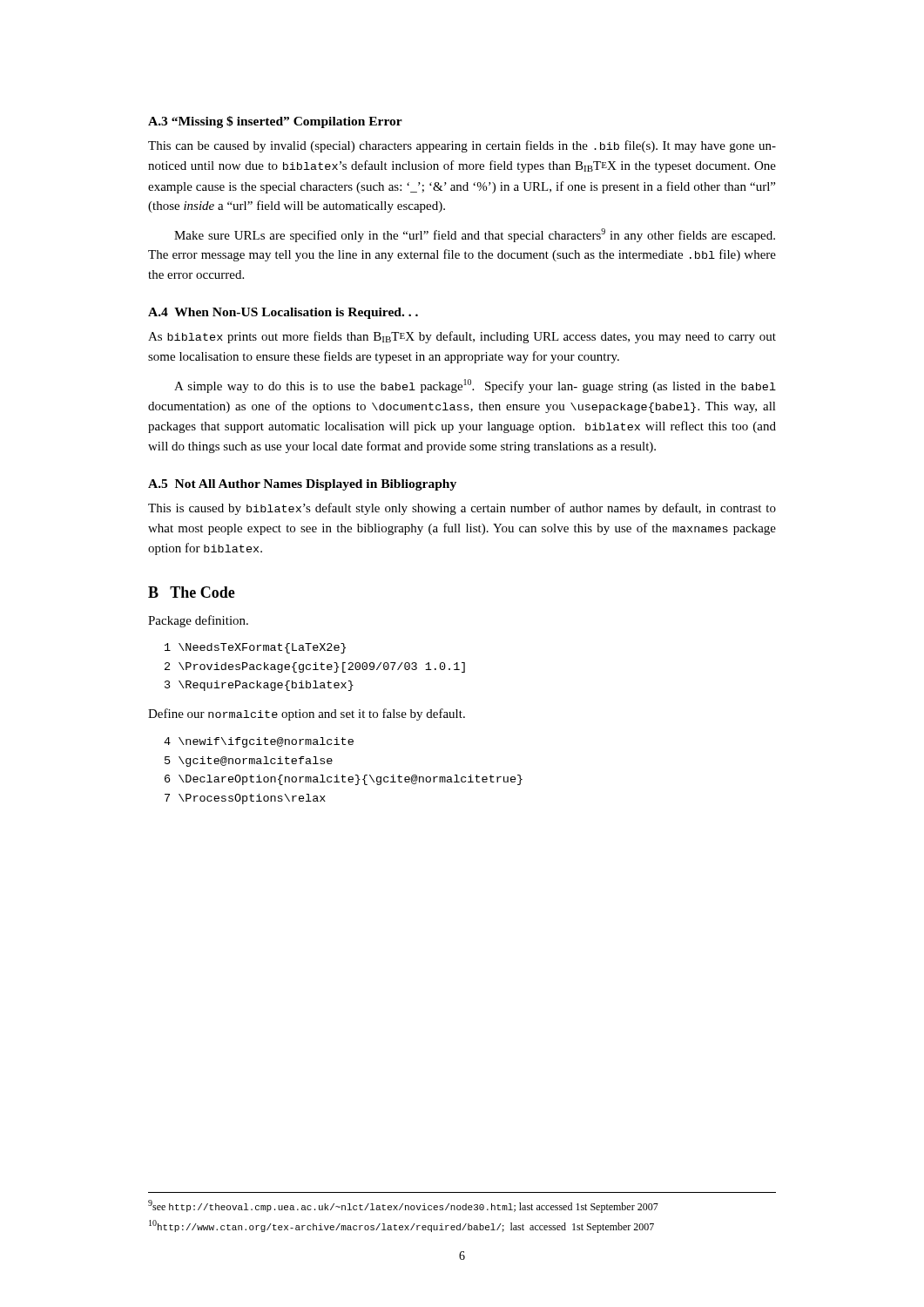This screenshot has width=924, height=1307.
Task: Select the text with the text "1 \NeedsTeXFormat{LaTeX2e} 2 \ProvidesPackage{gcite}[2009/07/03 1.0.1] 3 \RequirePackage{biblatex}"
Action: pyautogui.click(x=470, y=667)
